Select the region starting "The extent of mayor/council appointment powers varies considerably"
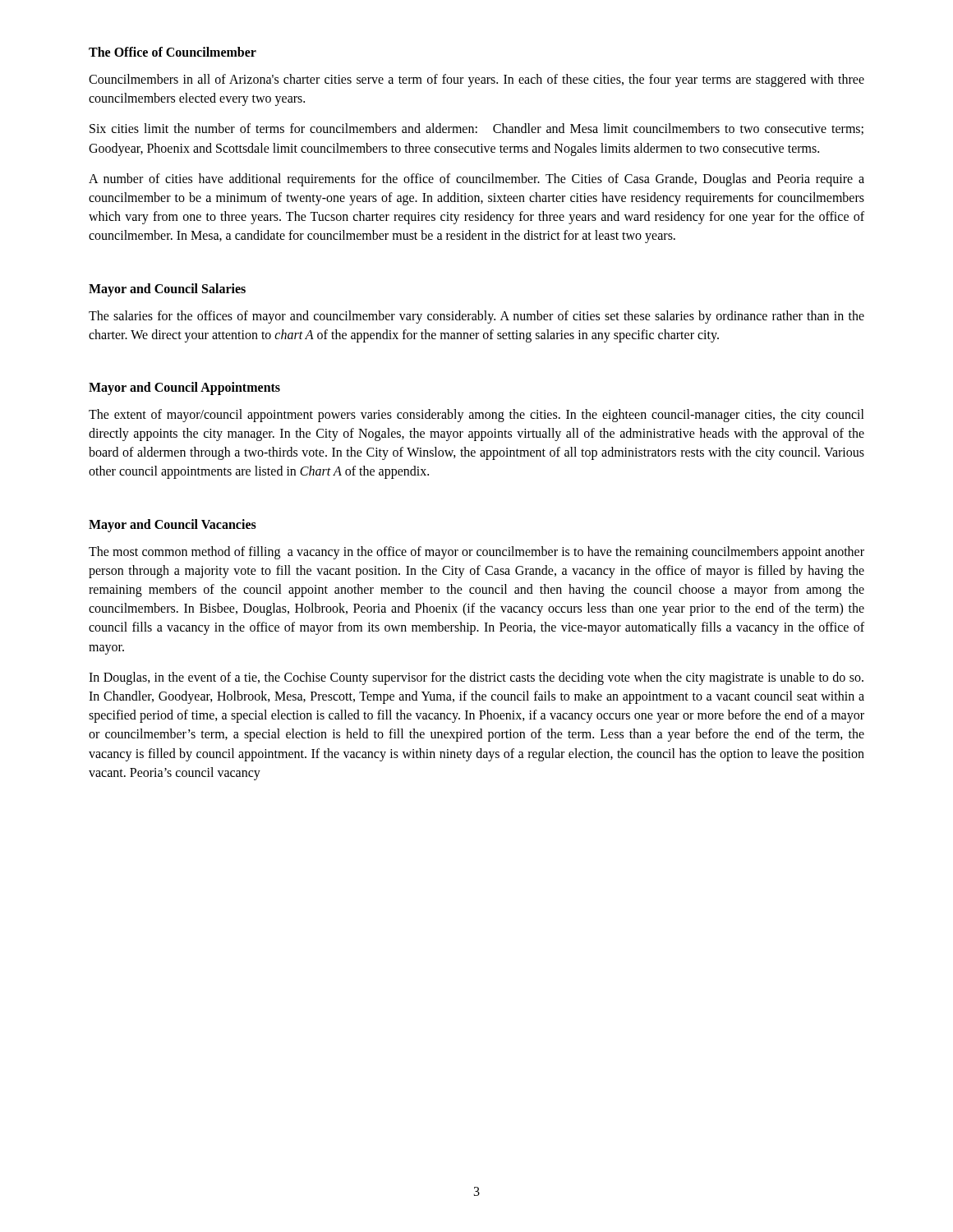The image size is (953, 1232). tap(476, 443)
